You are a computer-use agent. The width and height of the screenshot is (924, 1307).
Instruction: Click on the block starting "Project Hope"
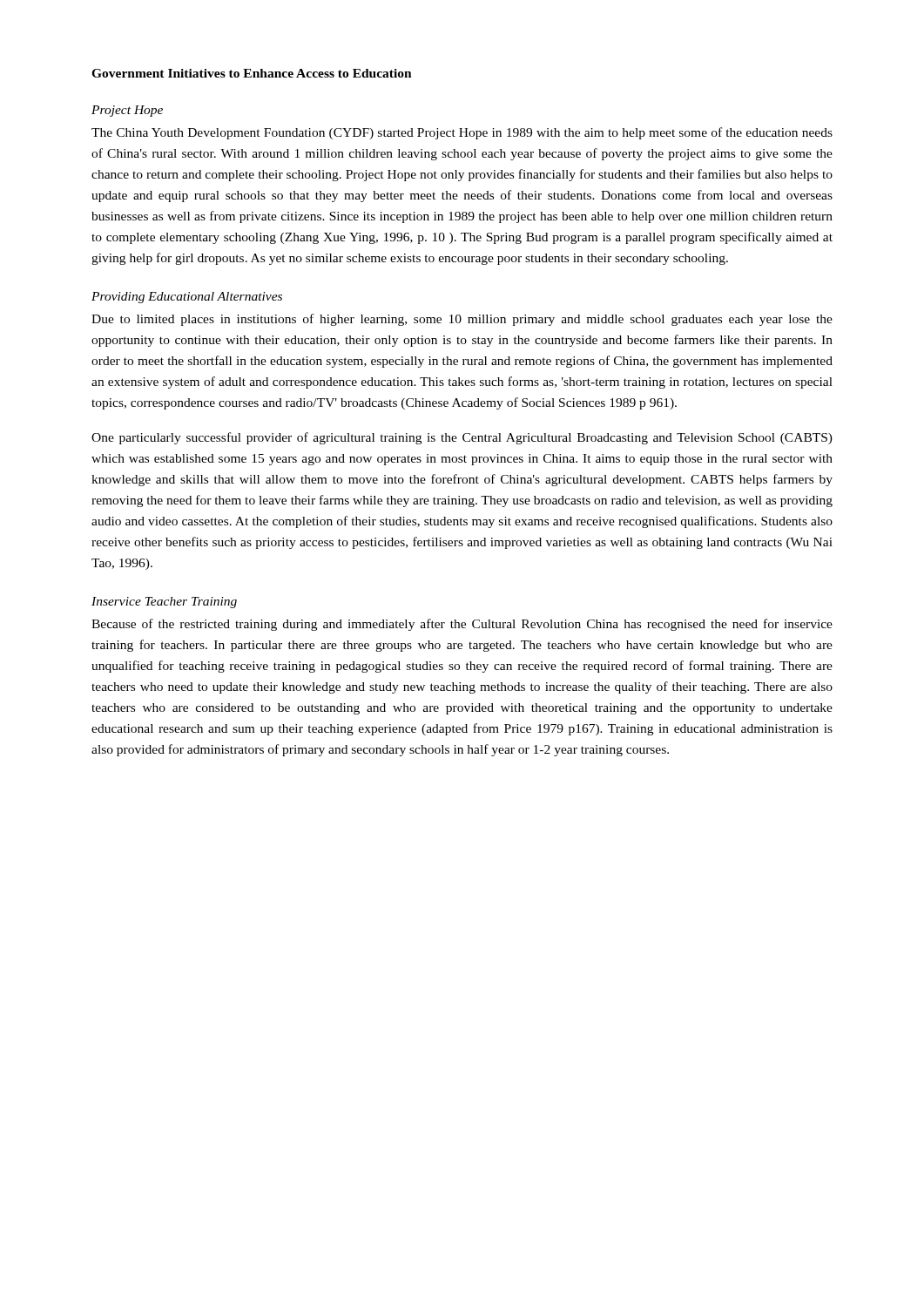point(127,109)
